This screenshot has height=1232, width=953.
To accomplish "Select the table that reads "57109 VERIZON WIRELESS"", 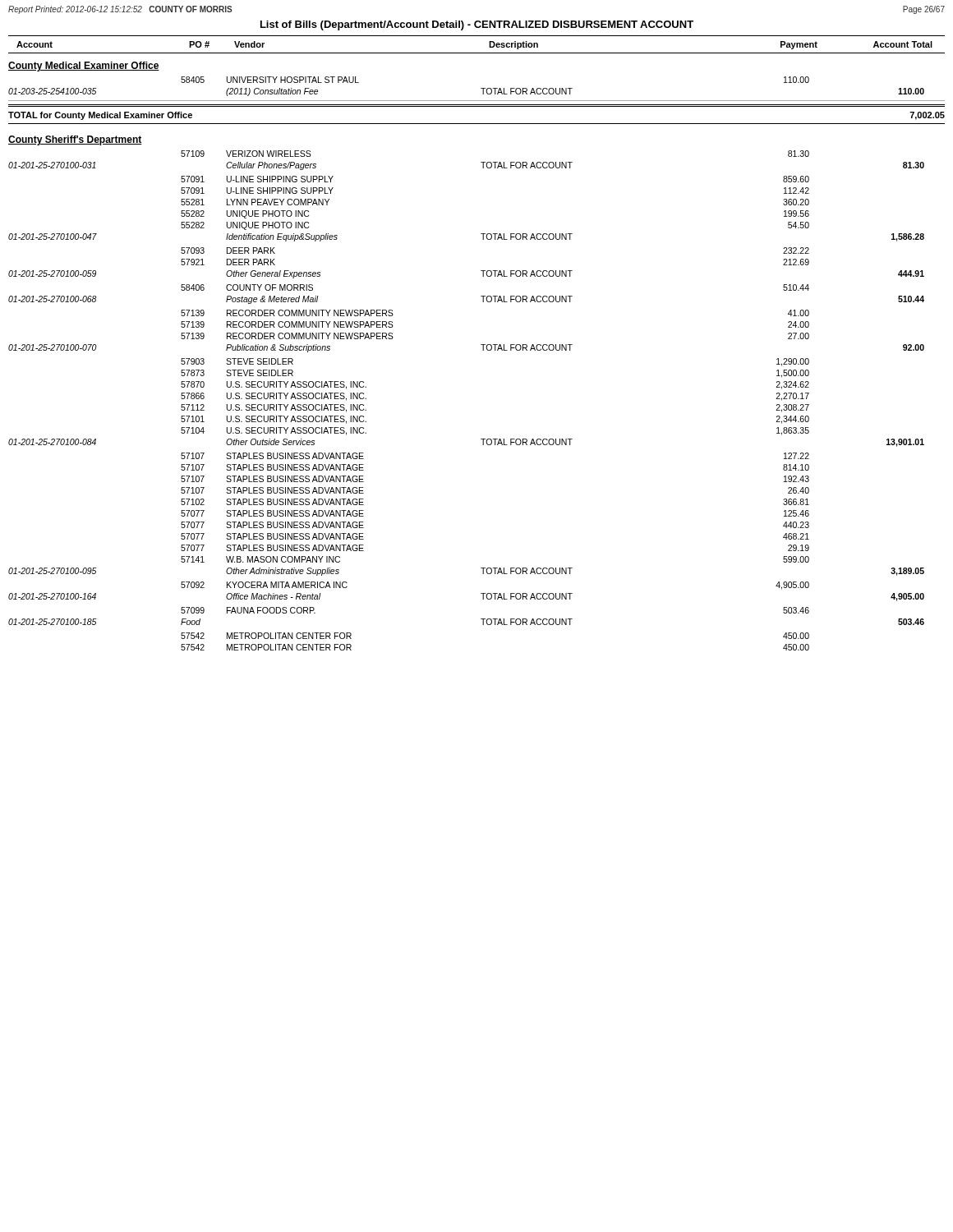I will tap(476, 400).
